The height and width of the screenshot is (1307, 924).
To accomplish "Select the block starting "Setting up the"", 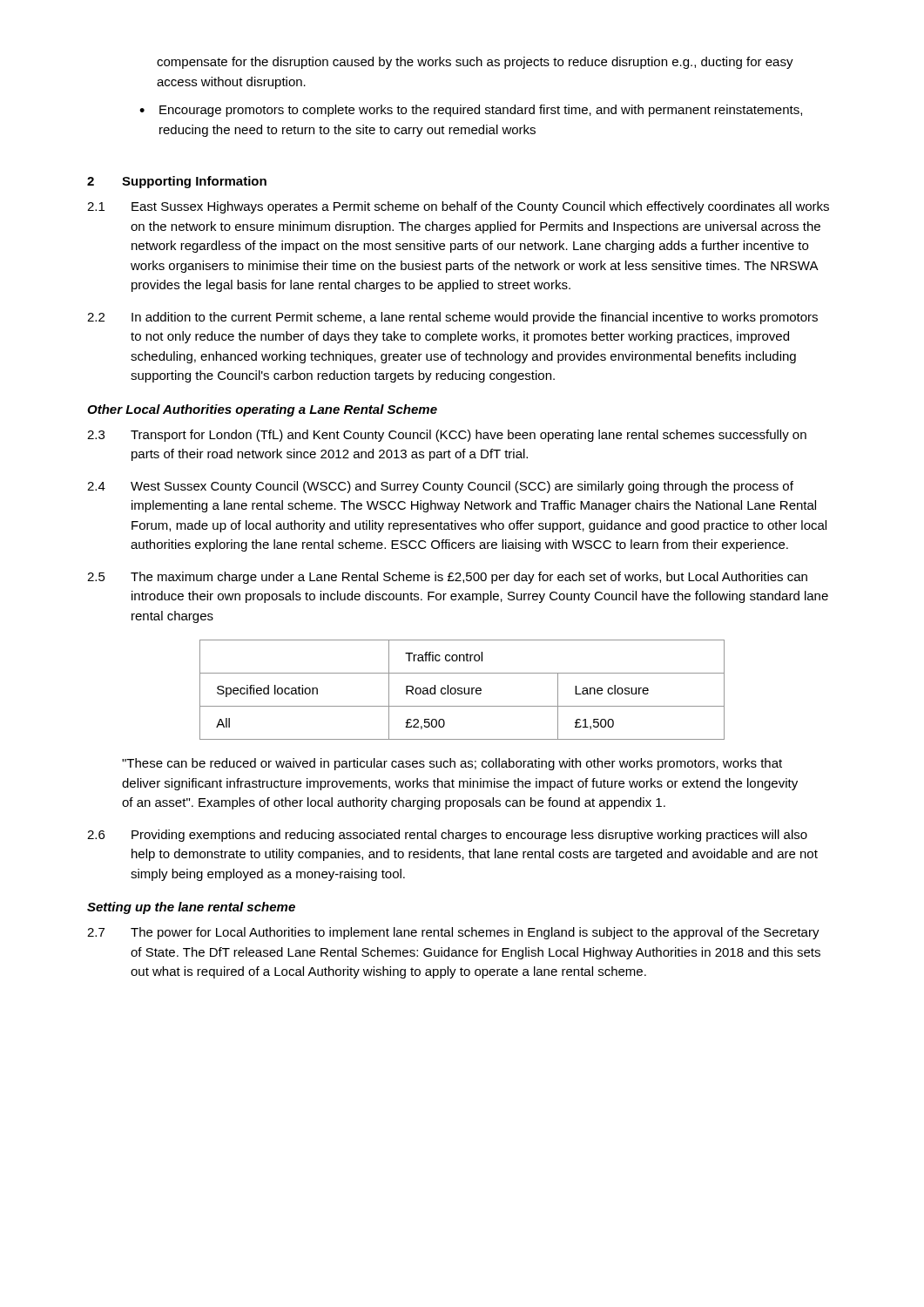I will 191,907.
